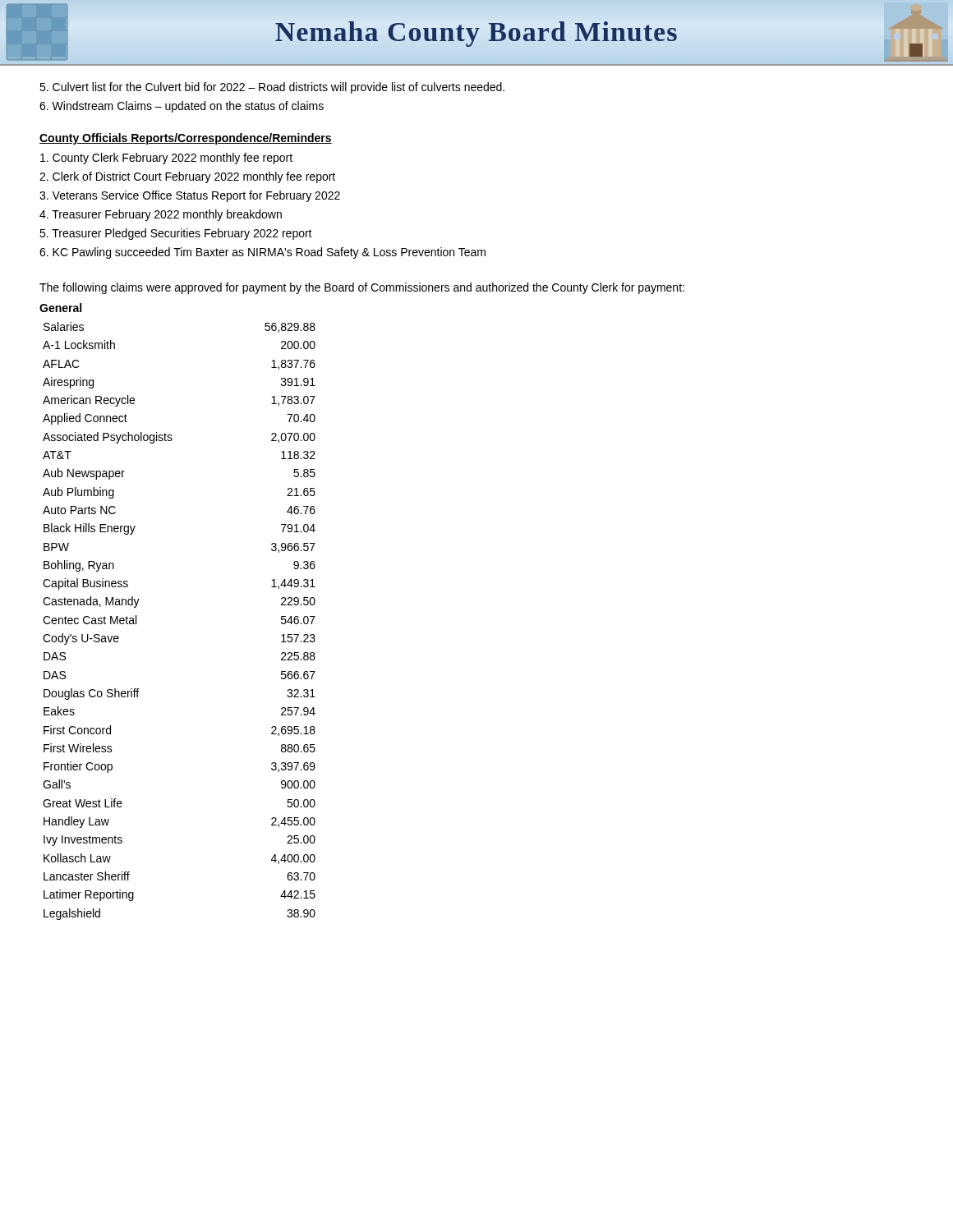This screenshot has width=953, height=1232.
Task: Locate the text "County Officials Reports/Correspondence/Reminders"
Action: pyautogui.click(x=186, y=138)
